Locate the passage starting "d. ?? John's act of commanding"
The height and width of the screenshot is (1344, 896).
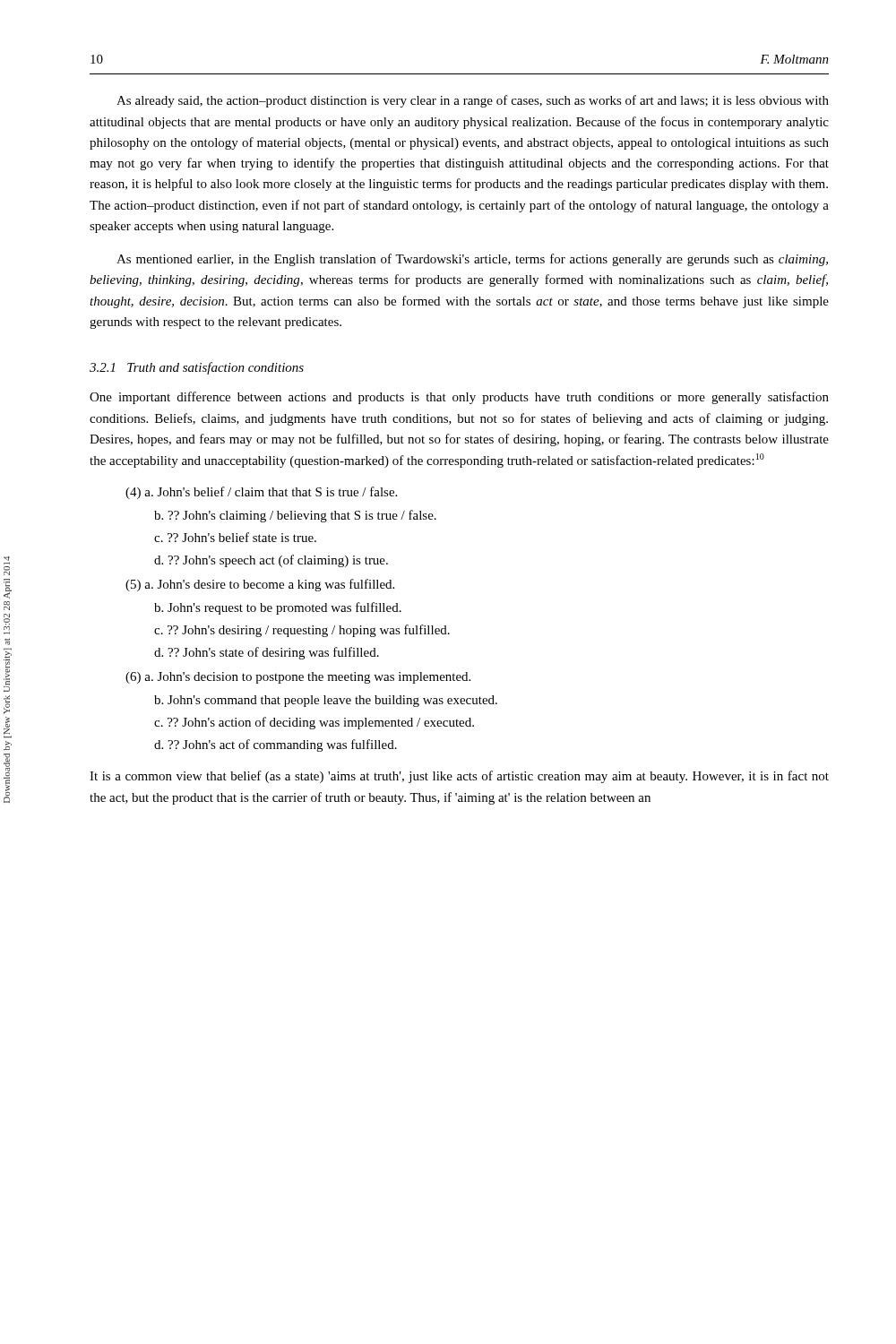276,745
